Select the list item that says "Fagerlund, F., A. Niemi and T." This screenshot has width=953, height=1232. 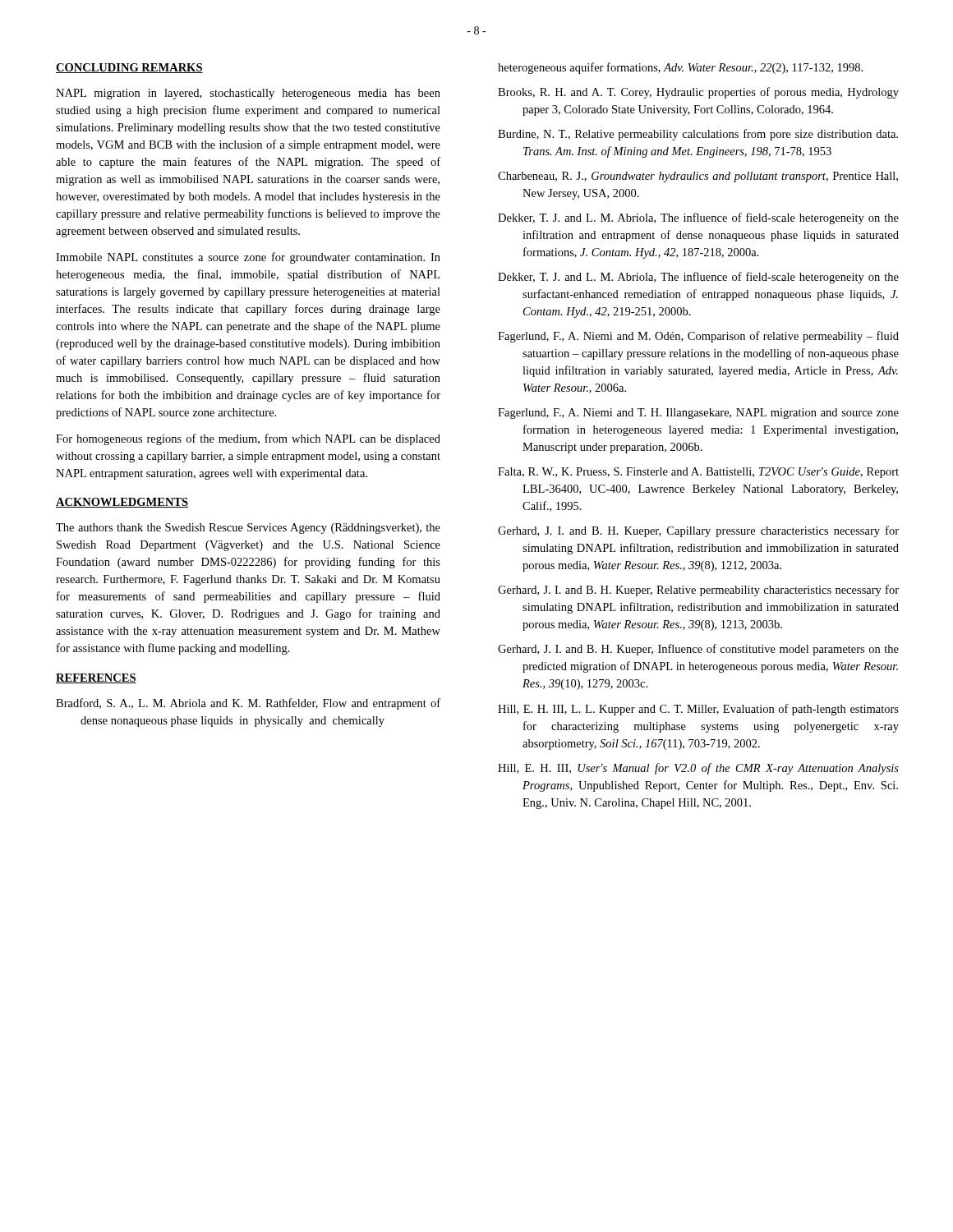(x=698, y=430)
